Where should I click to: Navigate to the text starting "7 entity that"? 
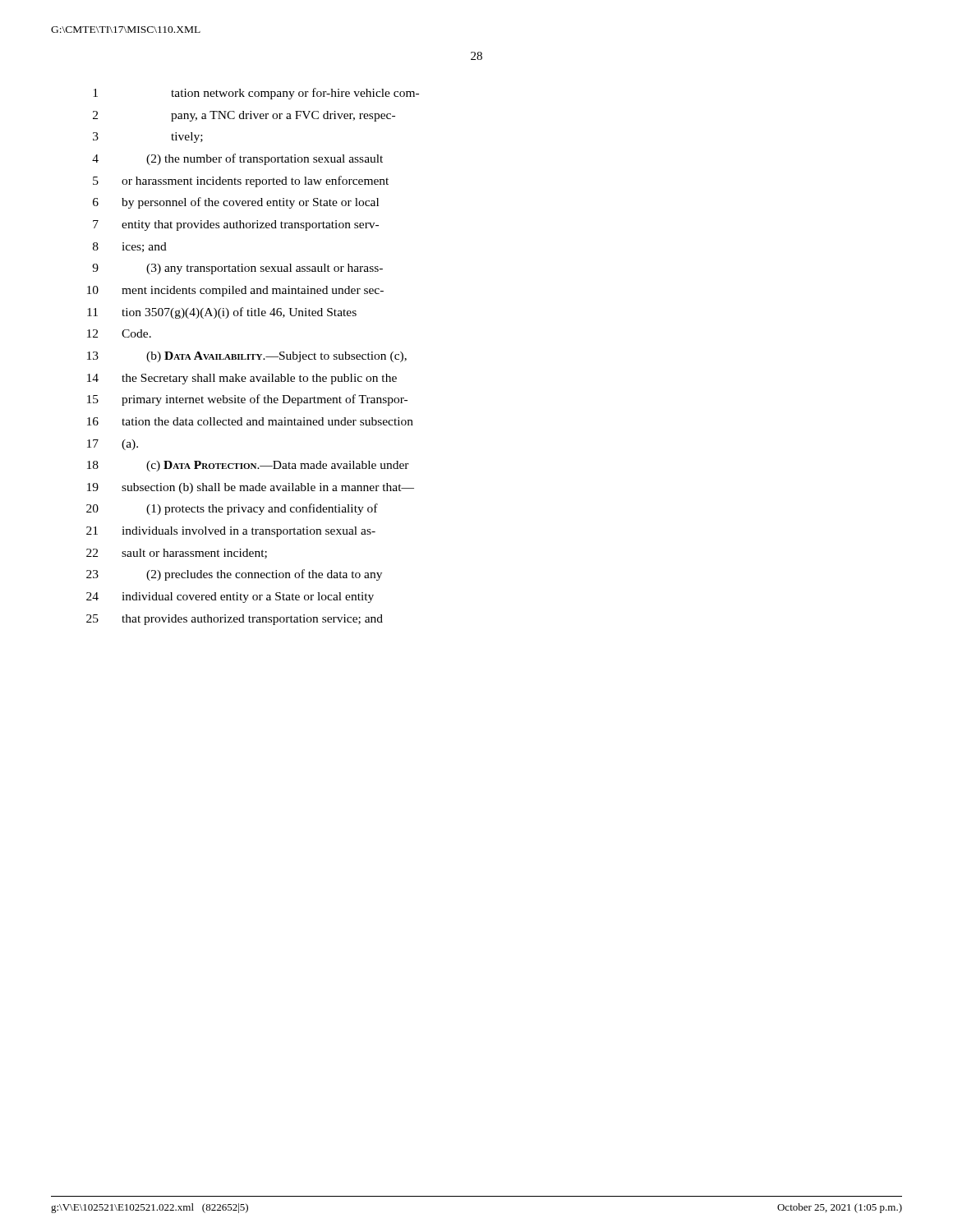pyautogui.click(x=236, y=225)
